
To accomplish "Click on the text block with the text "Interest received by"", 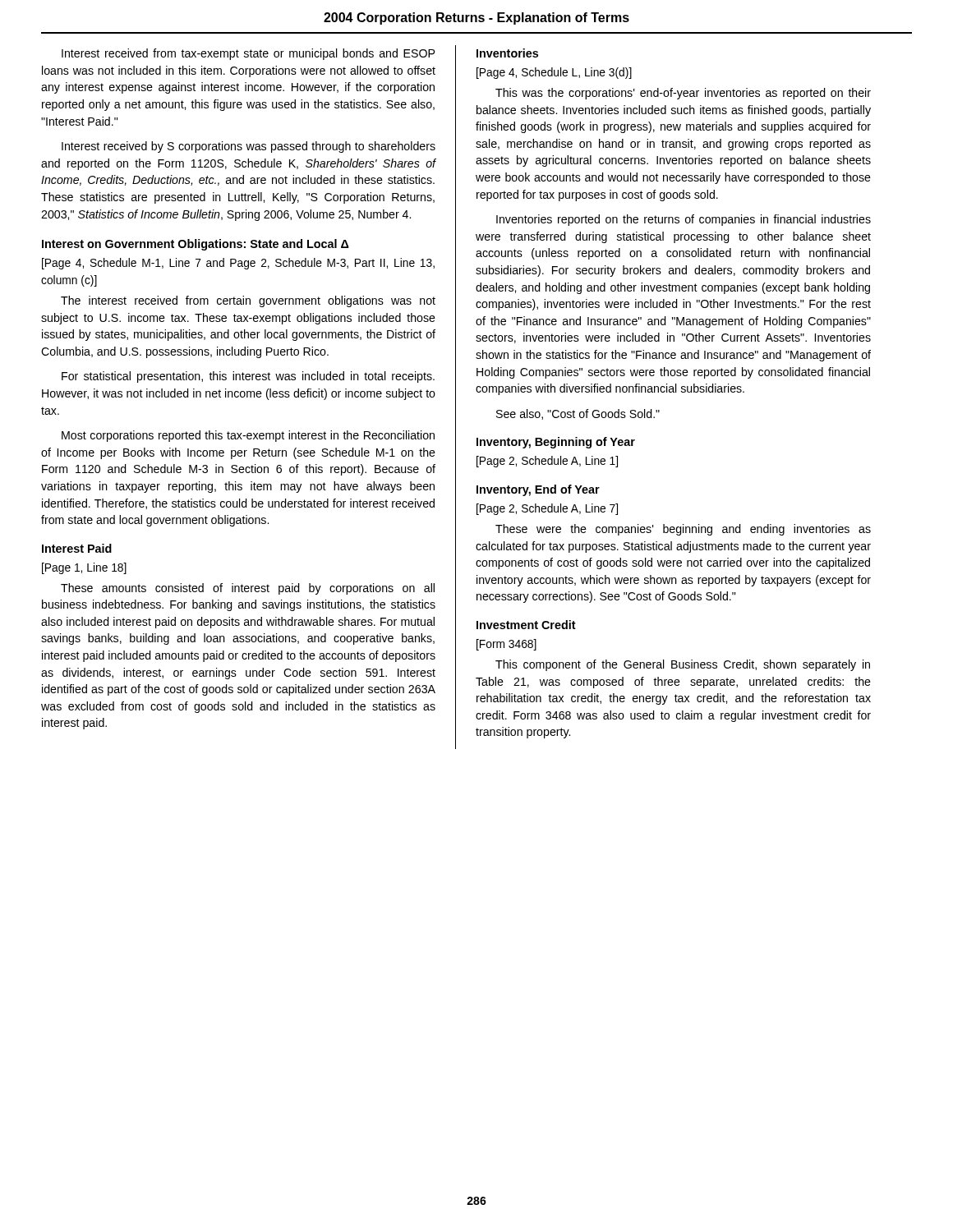I will tap(238, 180).
